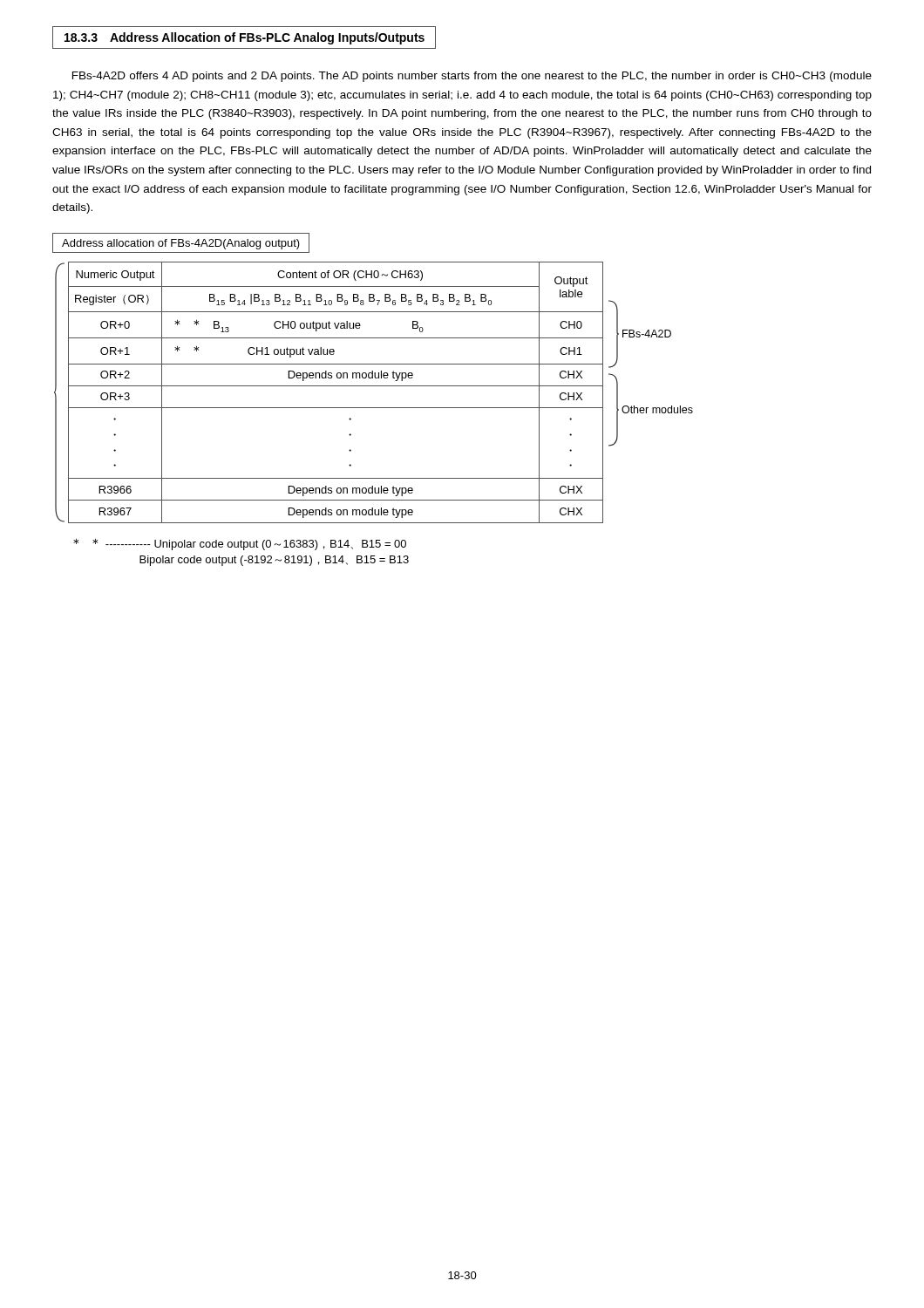Find the text block with the text "FBs-4A2D offers 4"
Image resolution: width=924 pixels, height=1308 pixels.
pyautogui.click(x=462, y=141)
